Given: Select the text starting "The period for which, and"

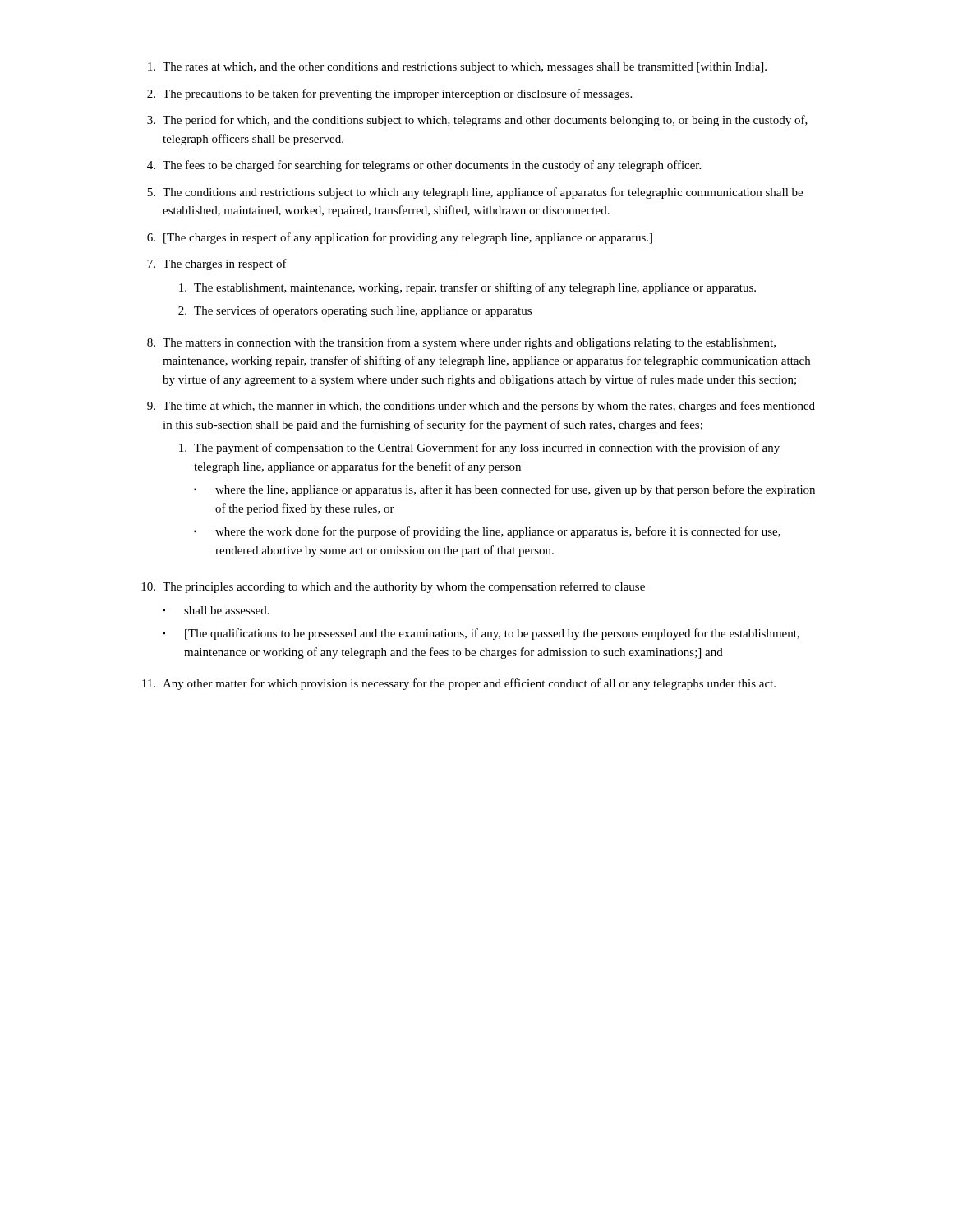Looking at the screenshot, I should [x=492, y=129].
